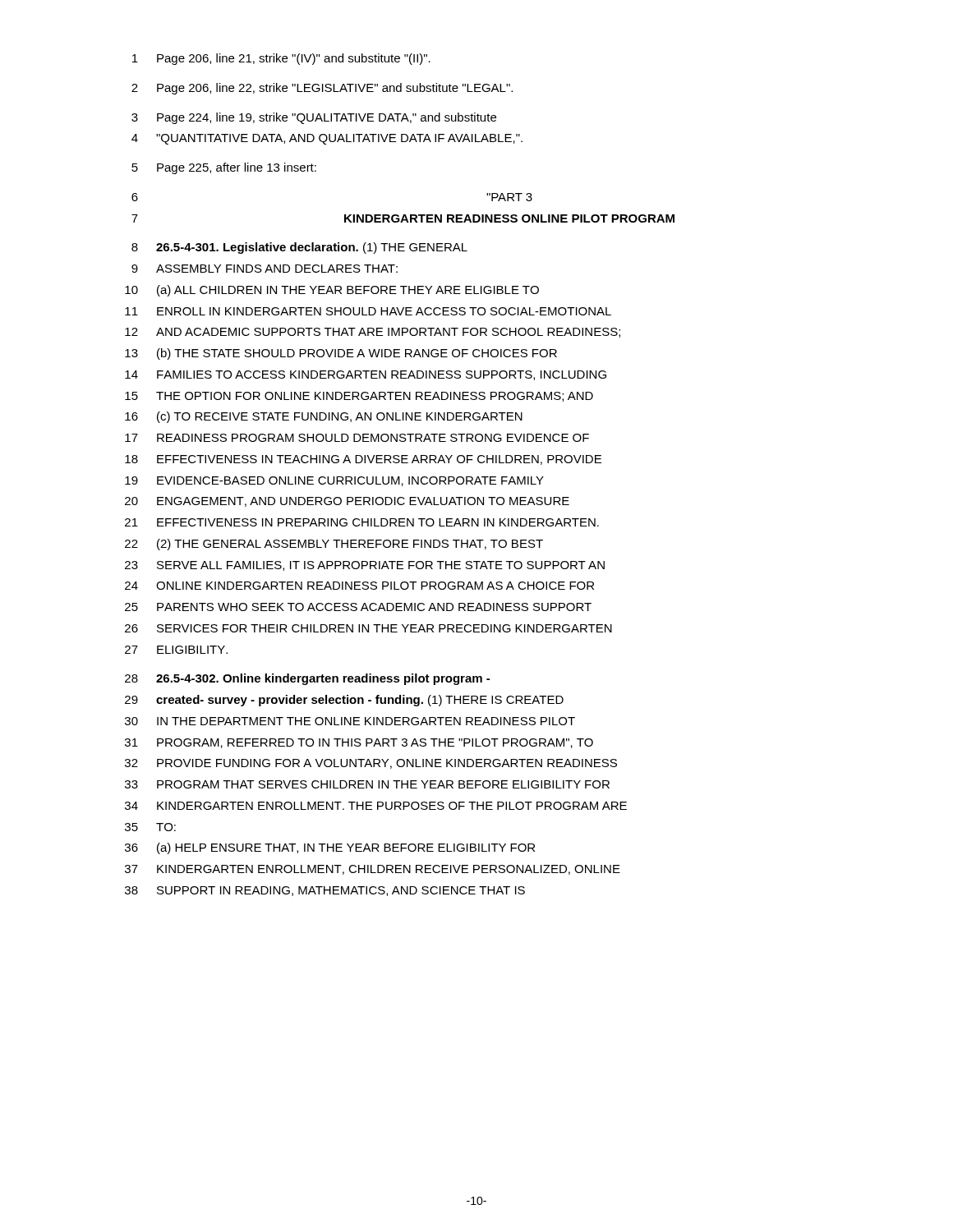Locate the list item that reads "23 SERVE ALL FAMILIES,"
The width and height of the screenshot is (953, 1232).
coord(485,565)
